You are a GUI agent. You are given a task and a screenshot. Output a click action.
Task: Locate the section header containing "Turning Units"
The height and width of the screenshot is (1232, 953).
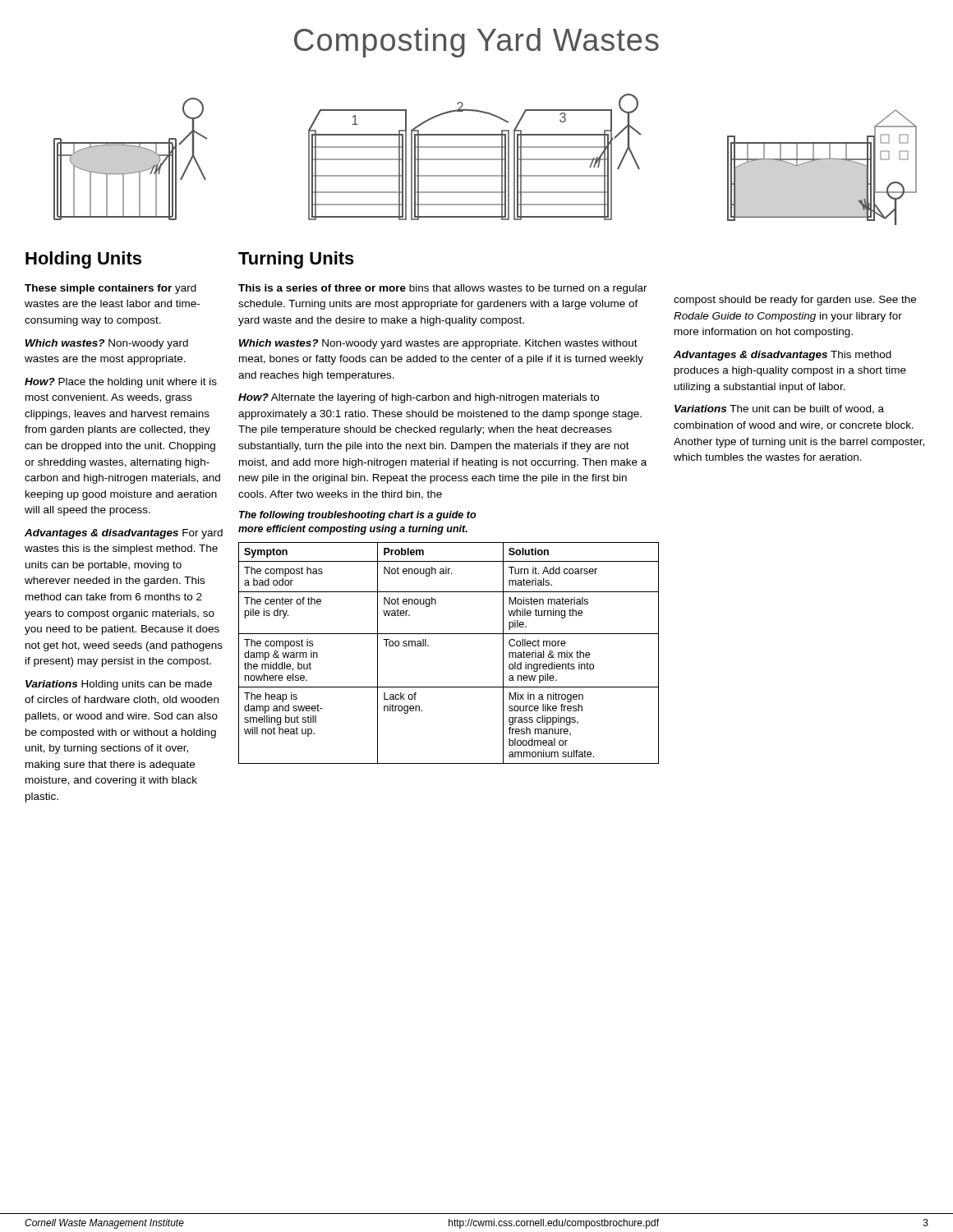coord(296,260)
